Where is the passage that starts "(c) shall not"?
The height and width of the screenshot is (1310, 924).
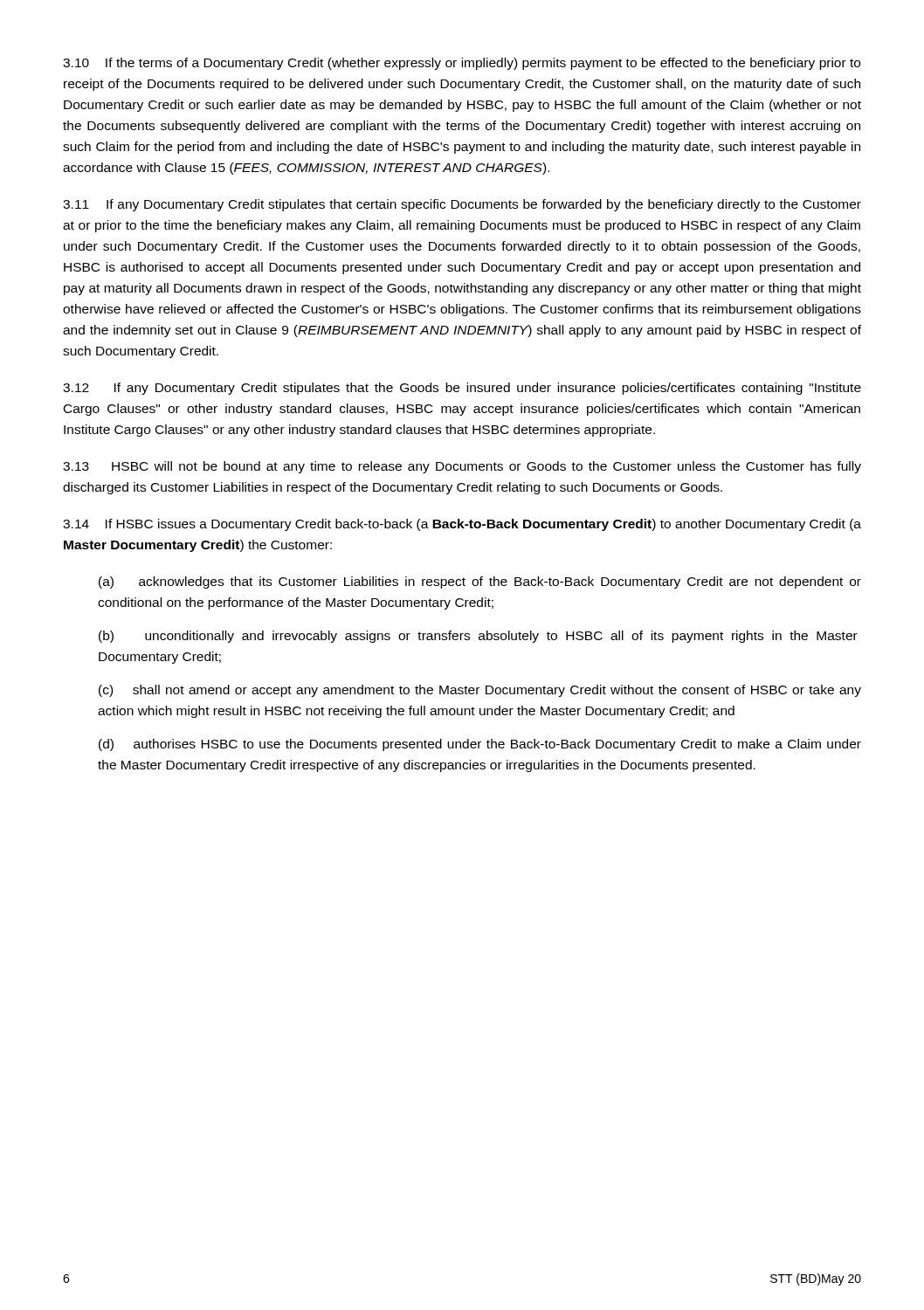(479, 700)
